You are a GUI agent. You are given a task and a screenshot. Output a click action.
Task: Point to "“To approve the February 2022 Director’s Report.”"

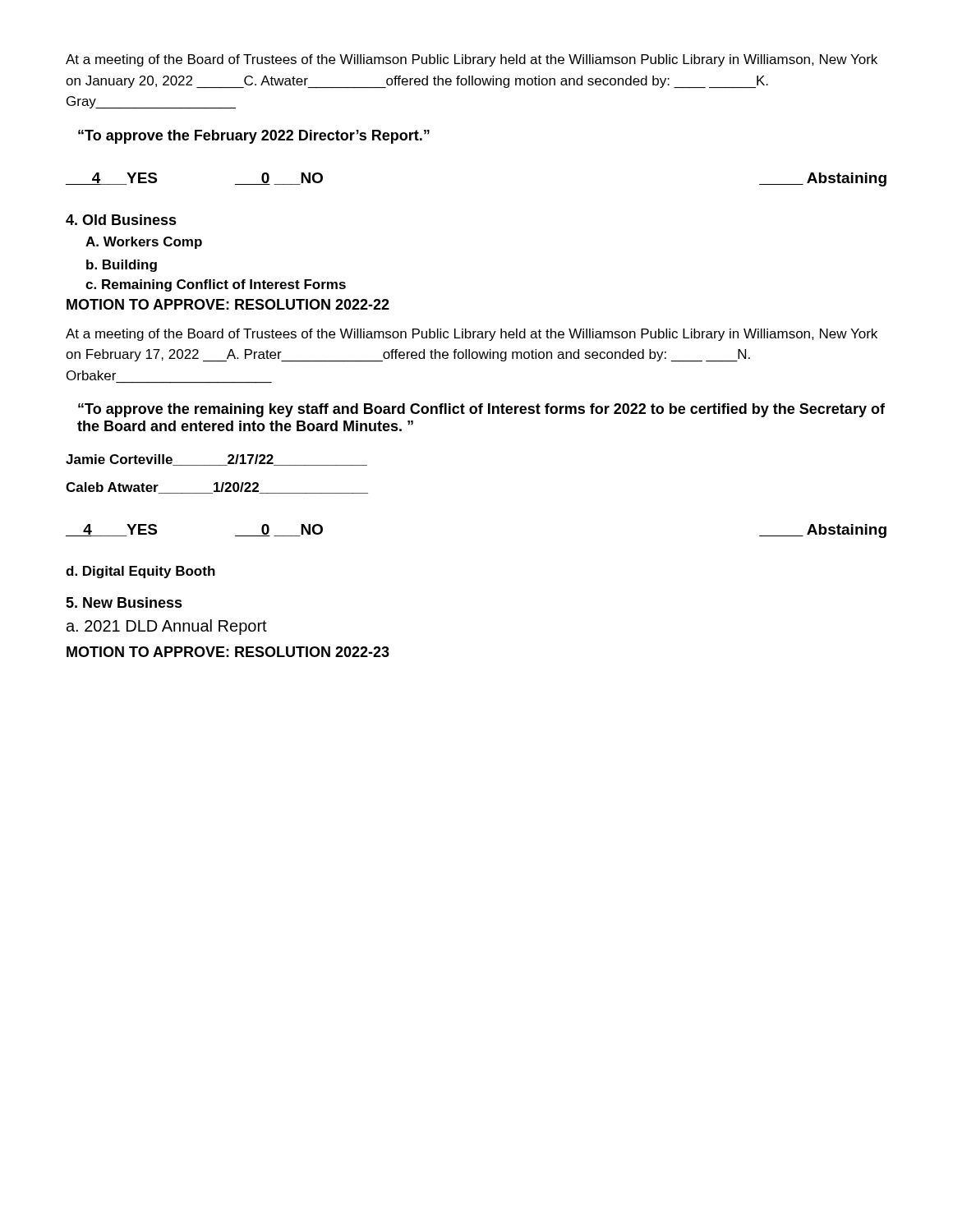[x=254, y=135]
